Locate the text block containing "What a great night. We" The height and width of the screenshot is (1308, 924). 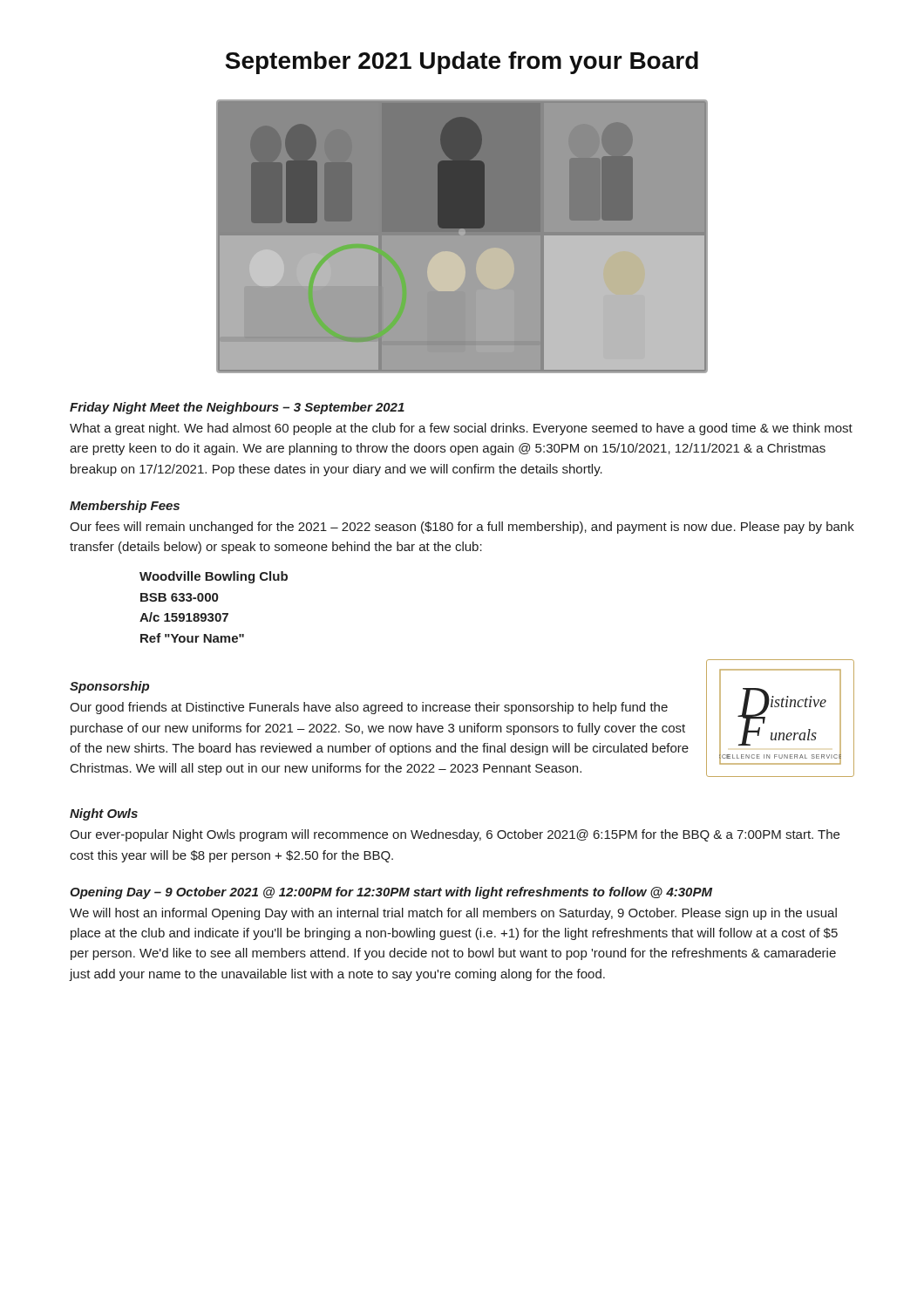point(461,448)
